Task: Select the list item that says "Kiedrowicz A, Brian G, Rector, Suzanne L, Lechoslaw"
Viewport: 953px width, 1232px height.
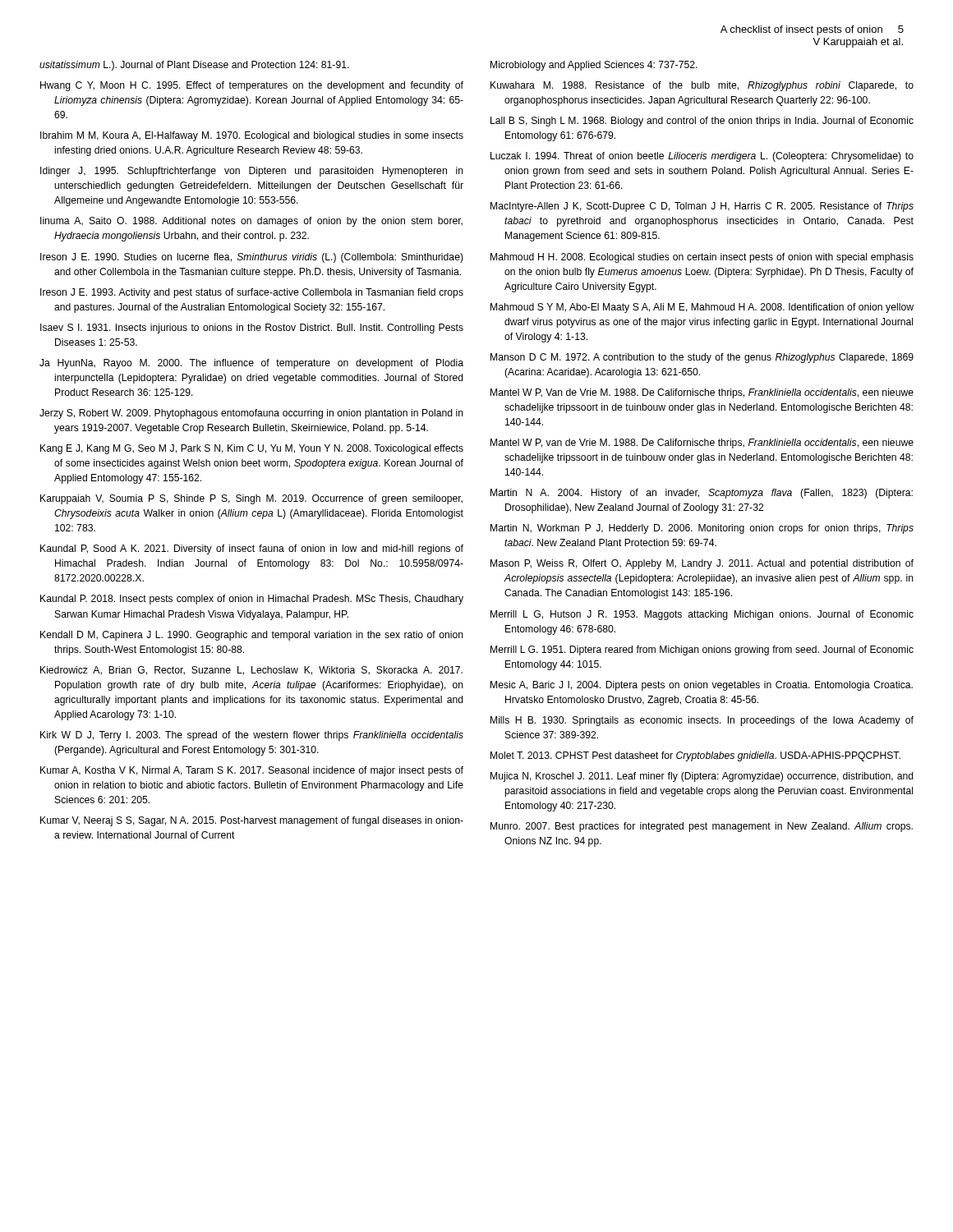Action: (251, 692)
